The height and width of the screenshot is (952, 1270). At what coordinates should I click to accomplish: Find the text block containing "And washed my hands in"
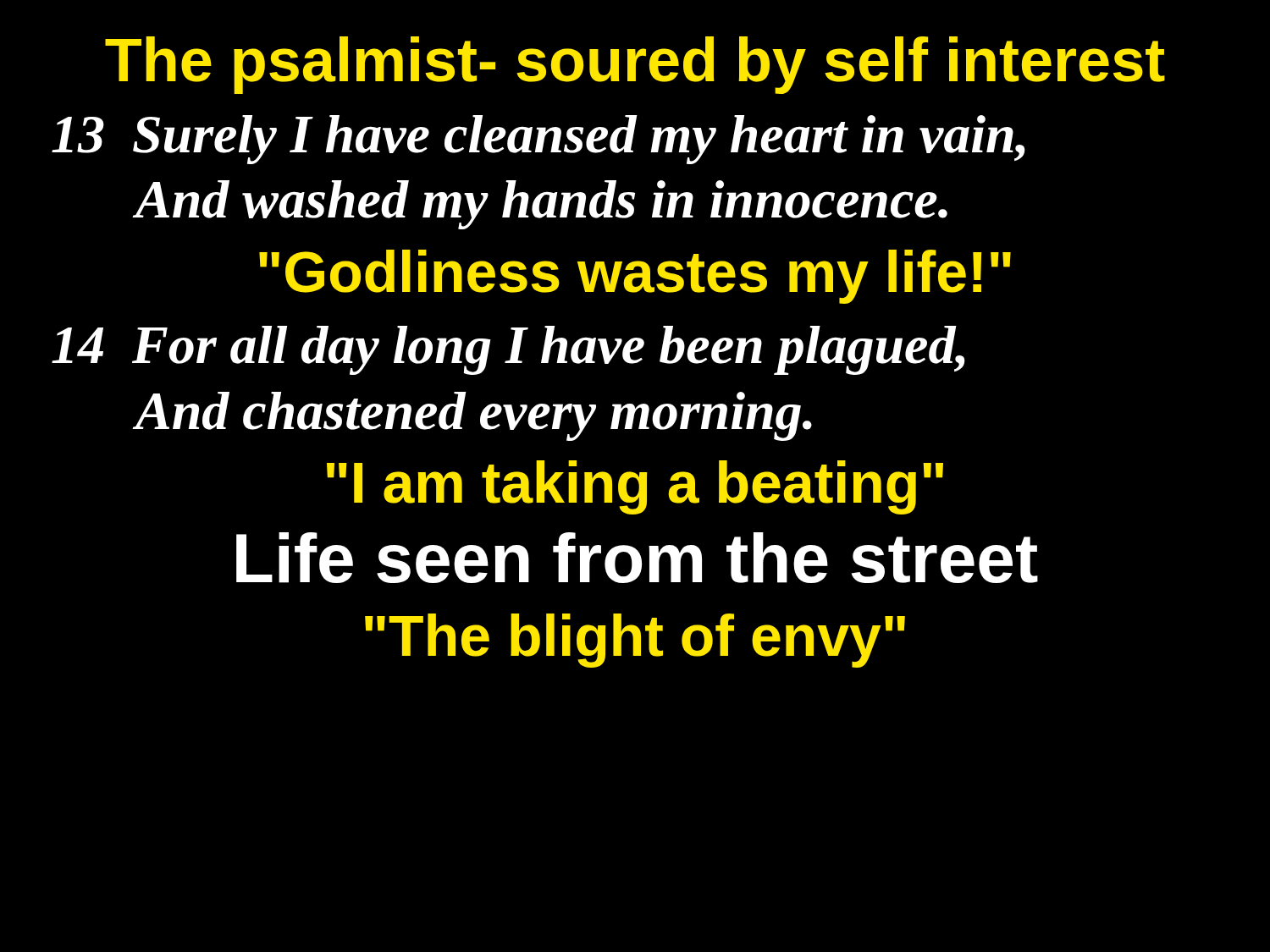(543, 200)
